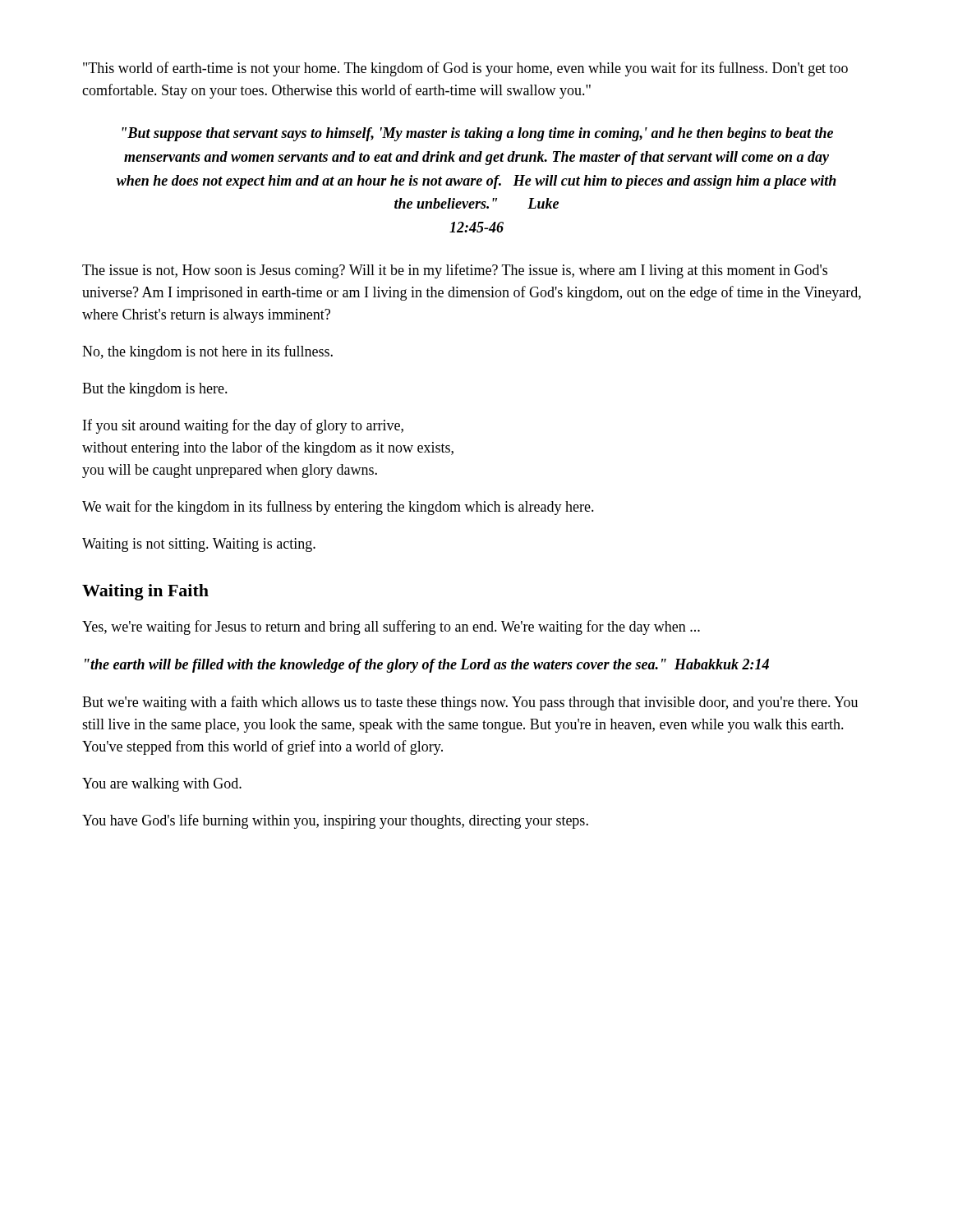
Task: Where is the passage that starts "If you sit around"?
Action: point(268,448)
